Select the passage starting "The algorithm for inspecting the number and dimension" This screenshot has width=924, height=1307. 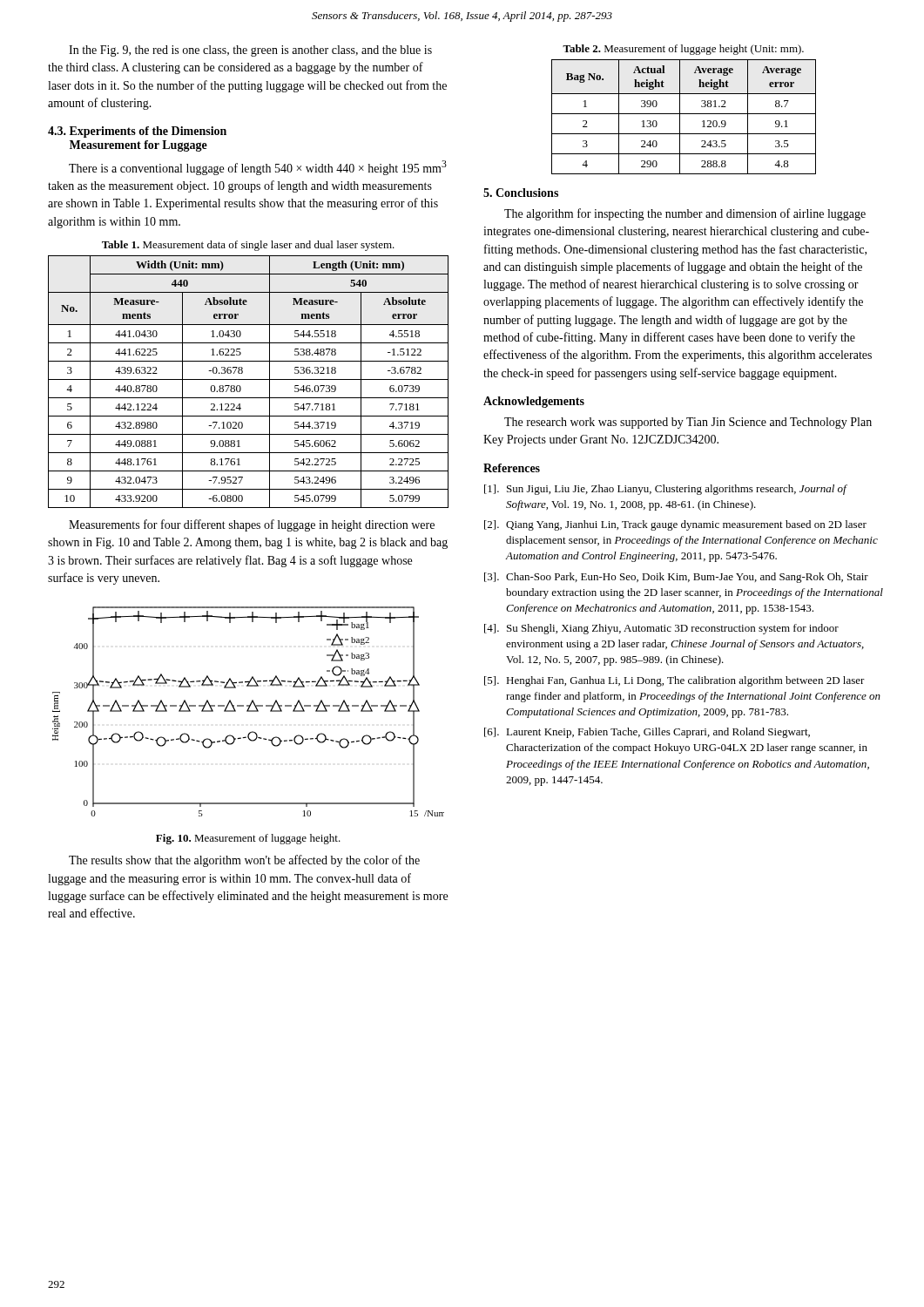[x=684, y=294]
